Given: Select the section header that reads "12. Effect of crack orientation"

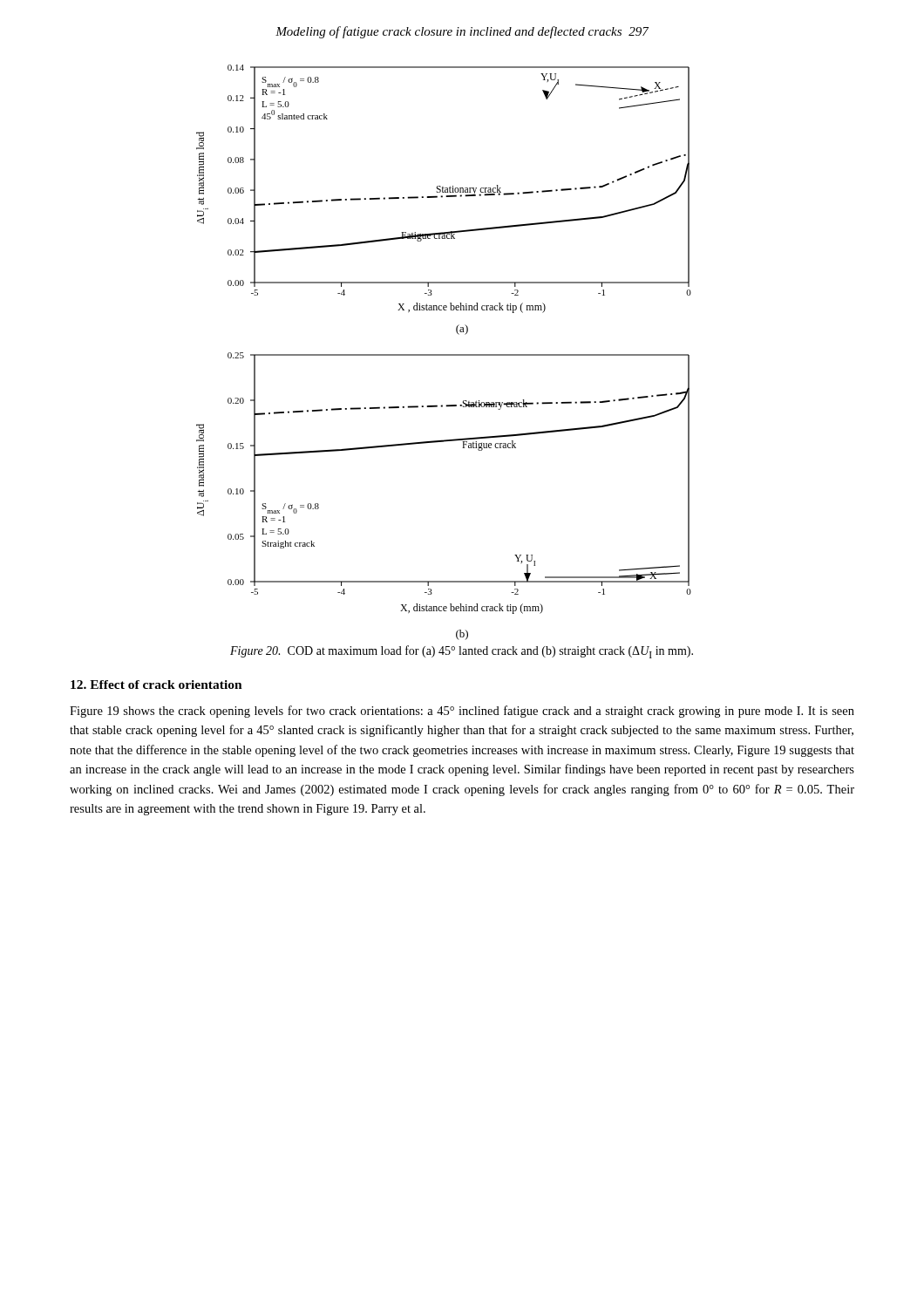Looking at the screenshot, I should [156, 684].
